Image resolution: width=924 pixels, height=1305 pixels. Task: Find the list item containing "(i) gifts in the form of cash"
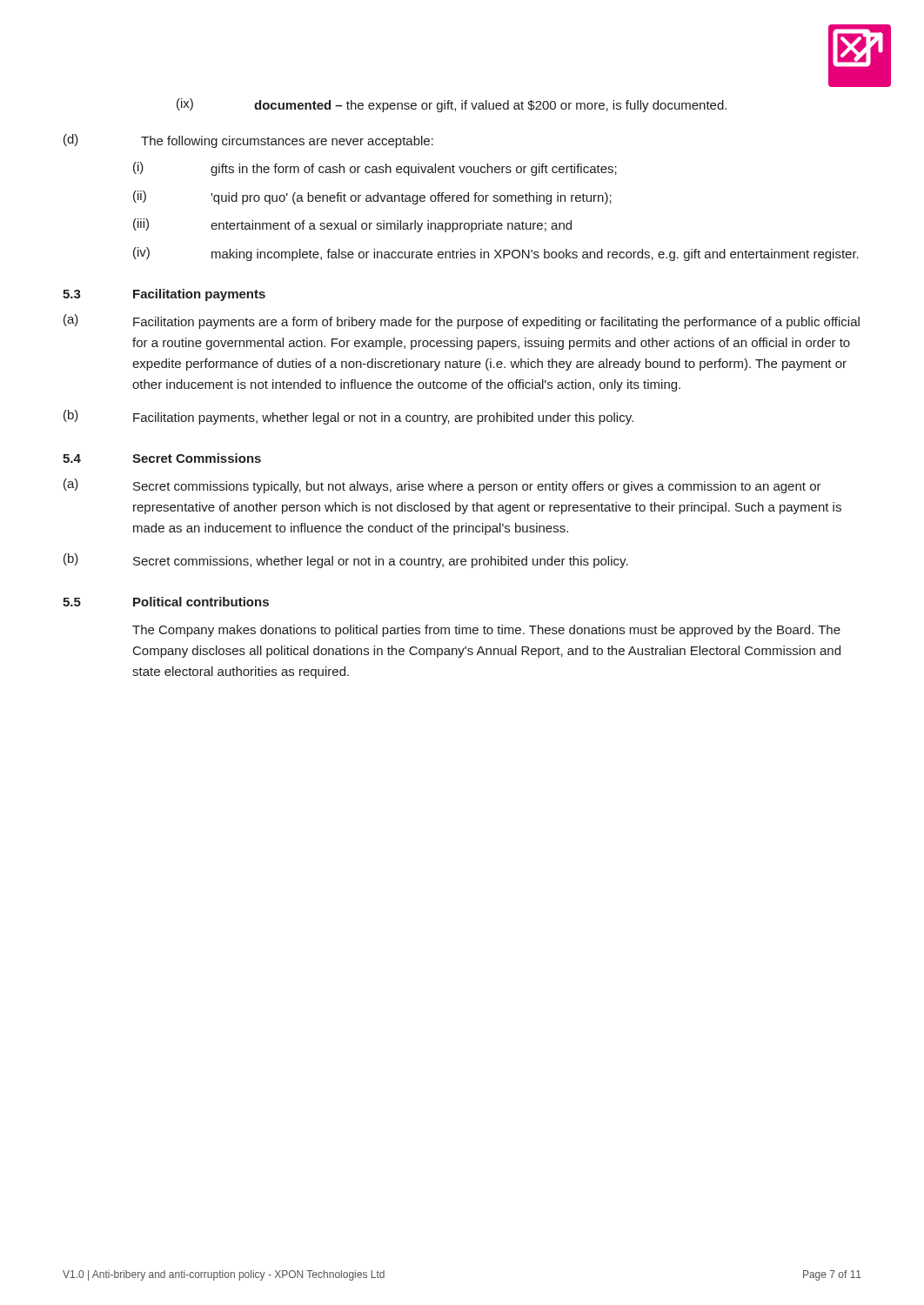497,169
